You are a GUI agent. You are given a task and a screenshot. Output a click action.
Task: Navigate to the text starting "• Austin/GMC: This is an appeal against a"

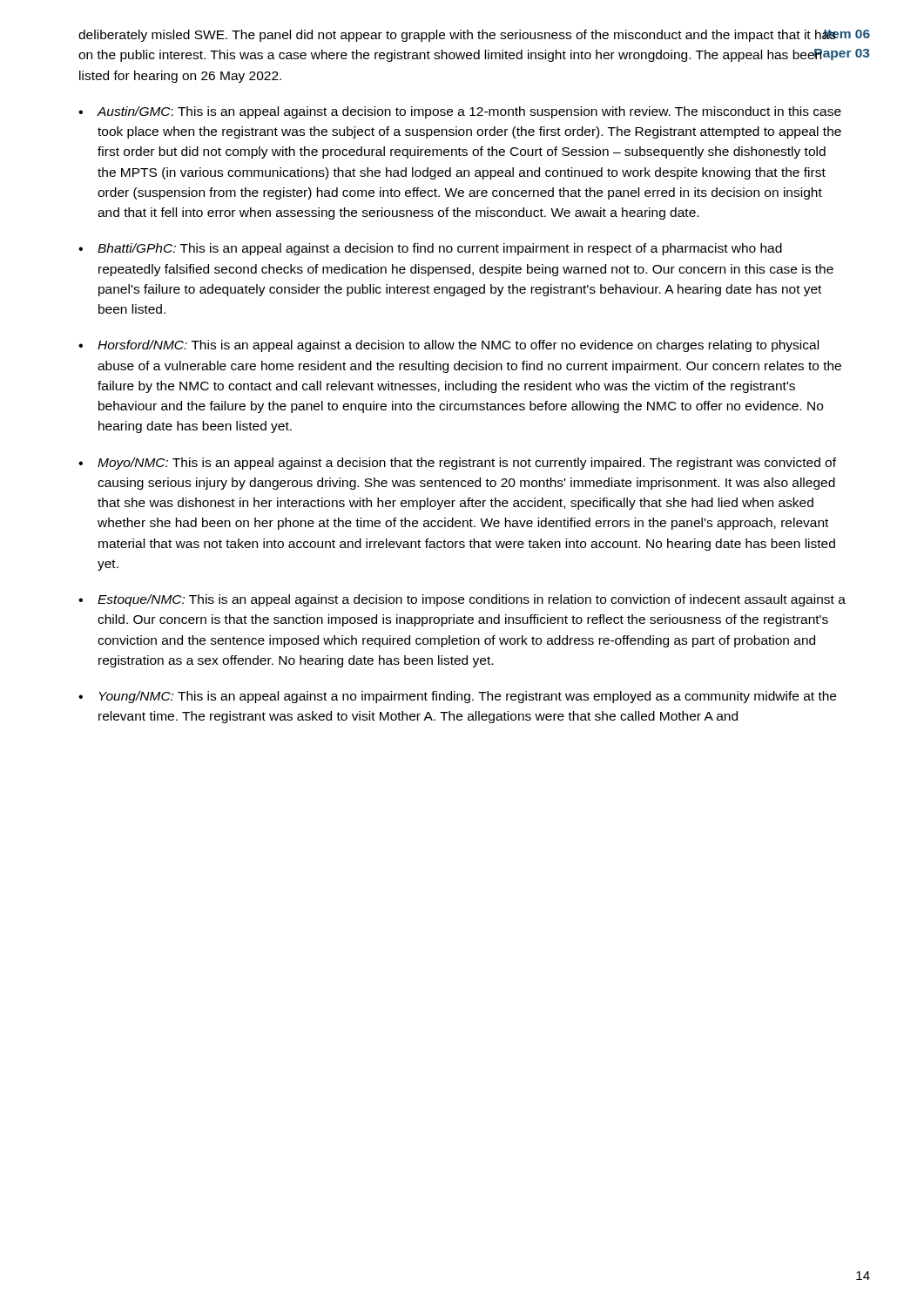(462, 162)
